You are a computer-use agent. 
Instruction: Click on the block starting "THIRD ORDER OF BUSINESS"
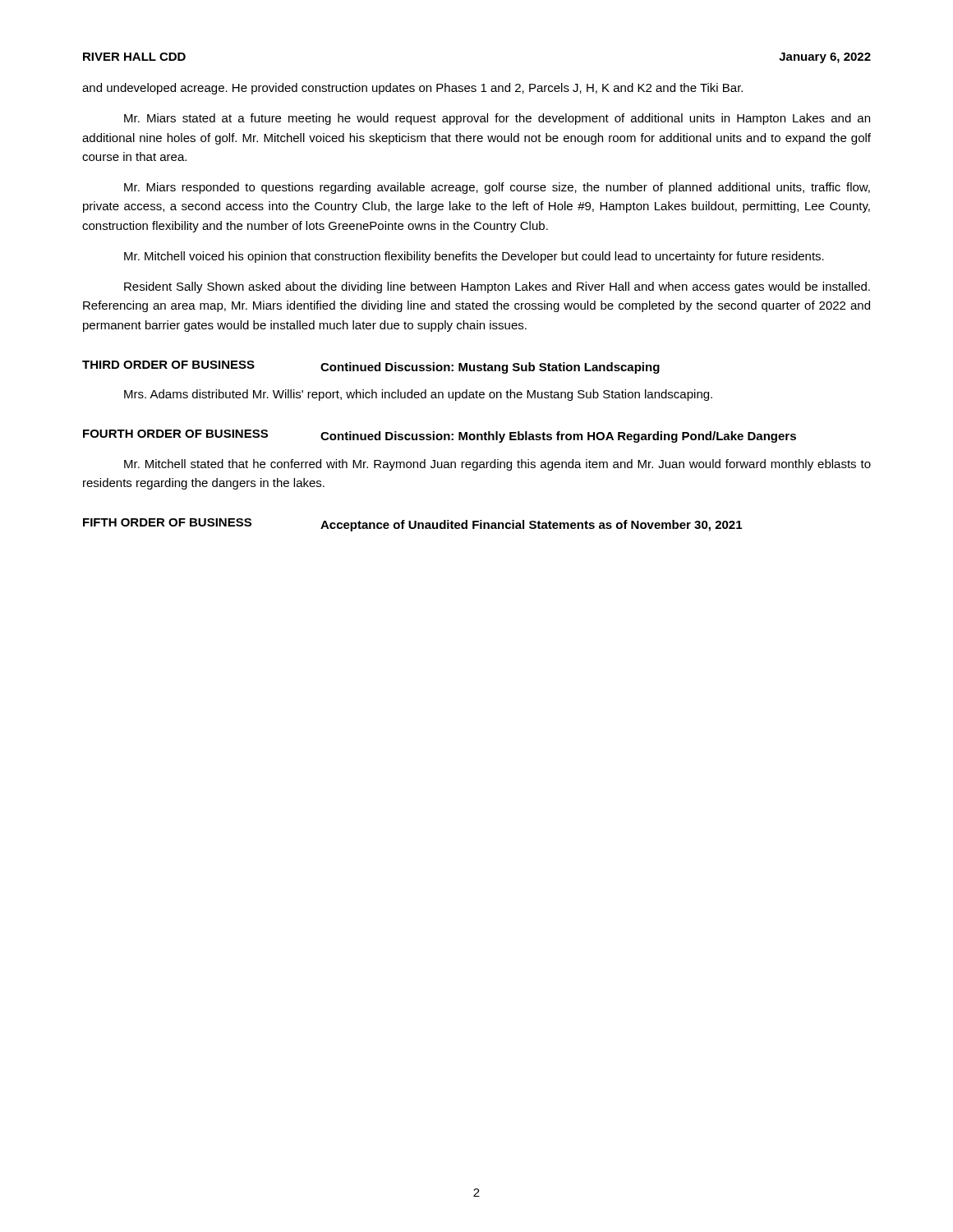click(x=168, y=364)
